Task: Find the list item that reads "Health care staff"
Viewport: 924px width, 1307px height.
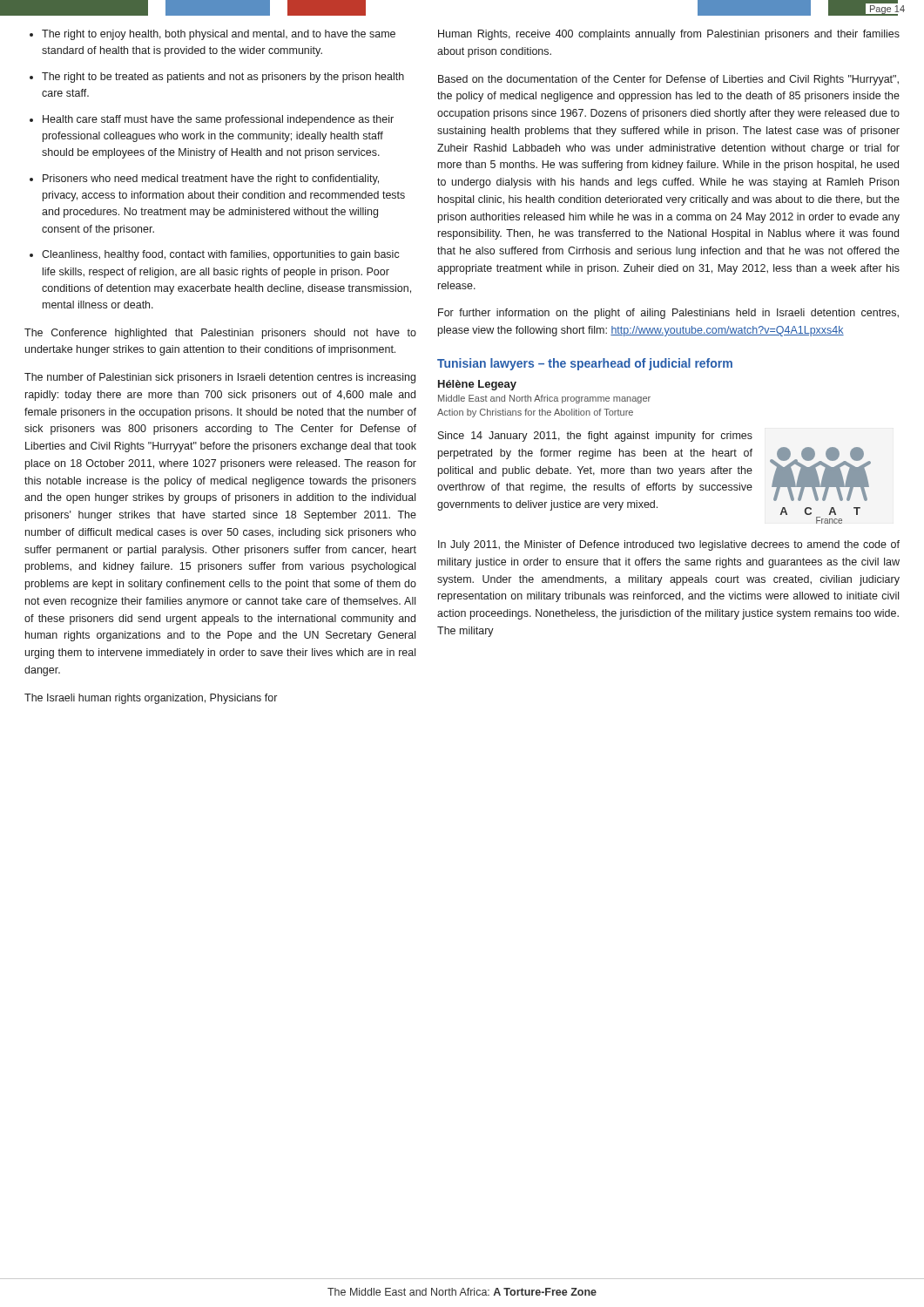Action: tap(218, 136)
